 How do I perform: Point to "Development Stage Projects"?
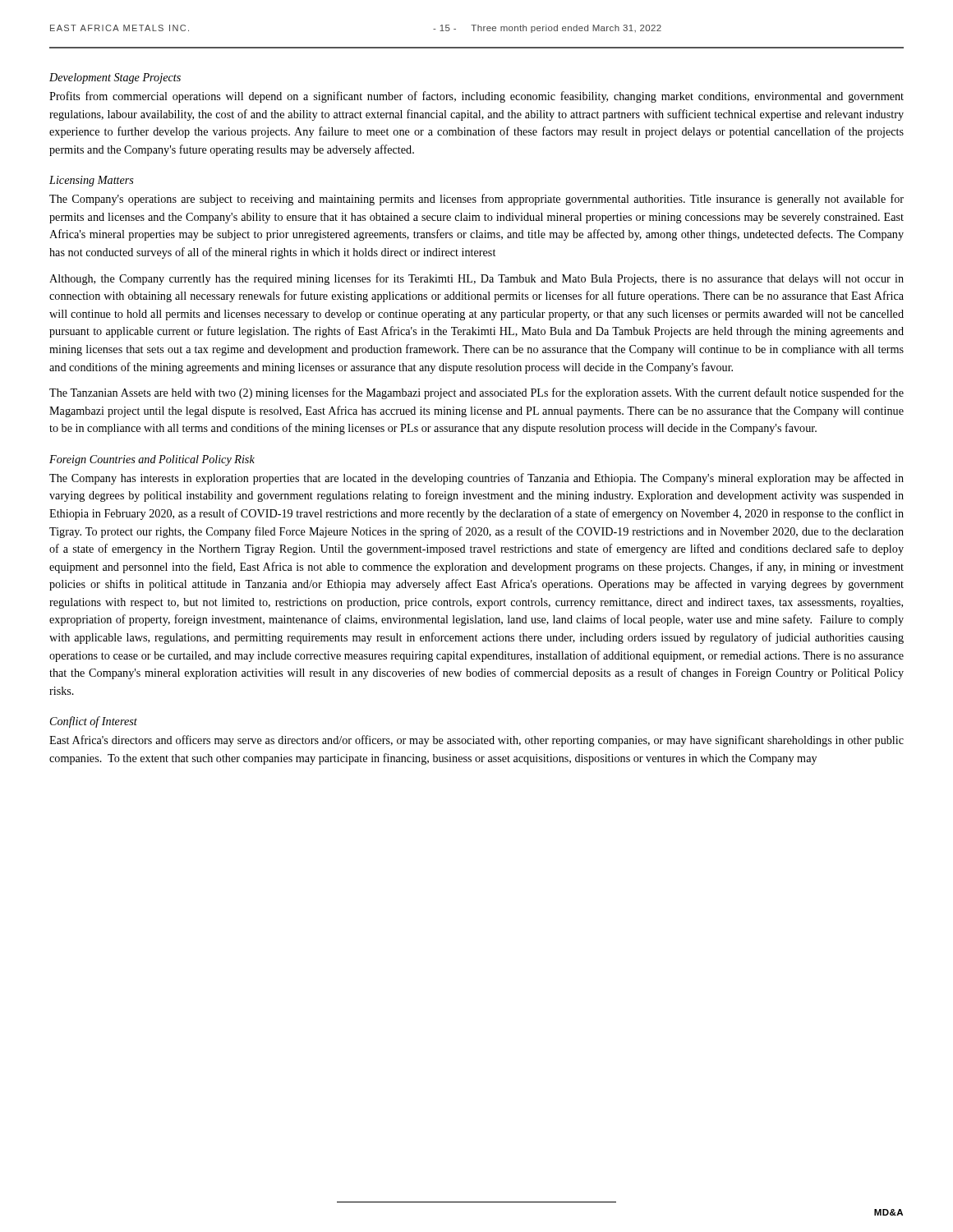coord(115,77)
